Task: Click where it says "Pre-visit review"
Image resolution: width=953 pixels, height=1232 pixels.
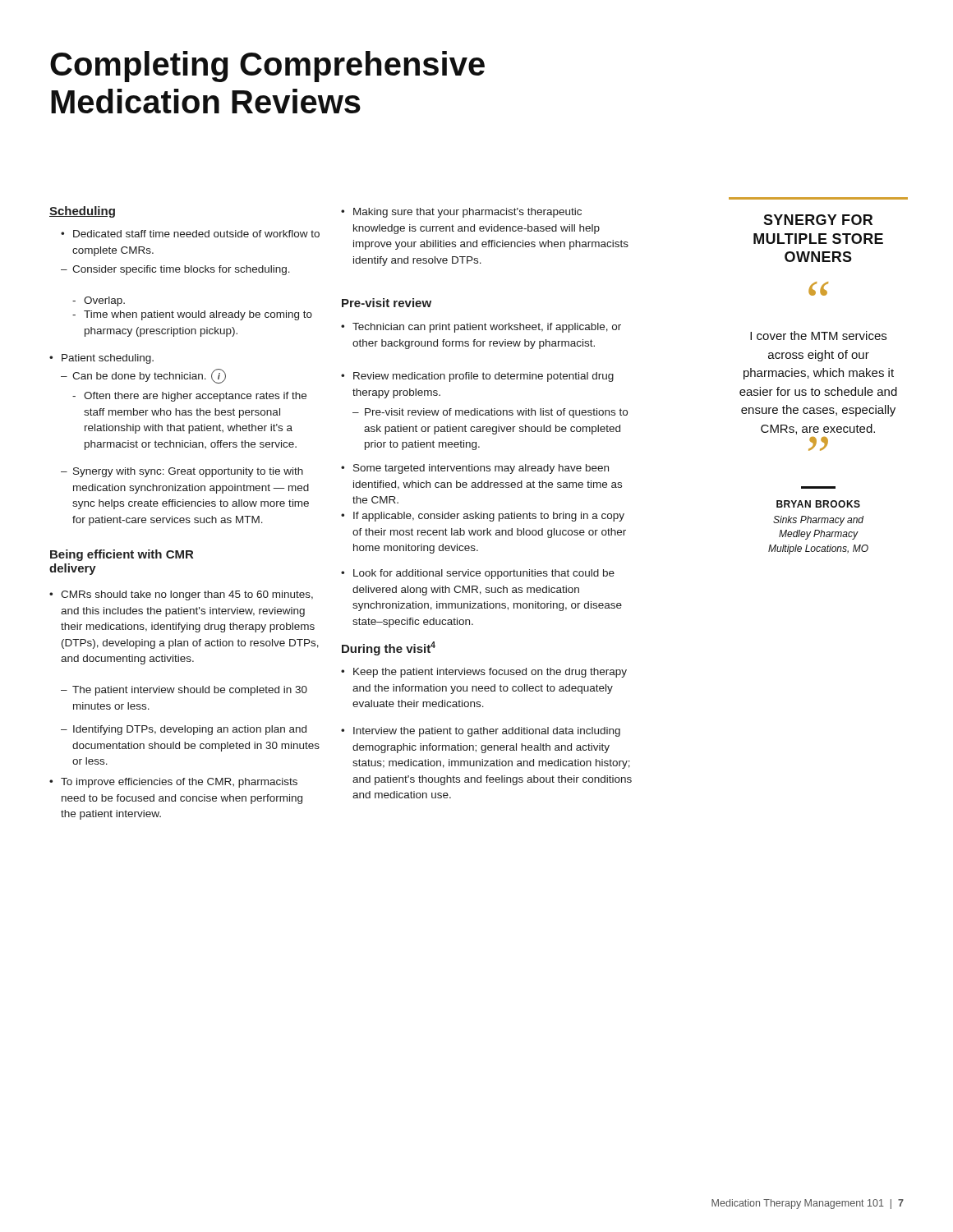Action: [x=386, y=303]
